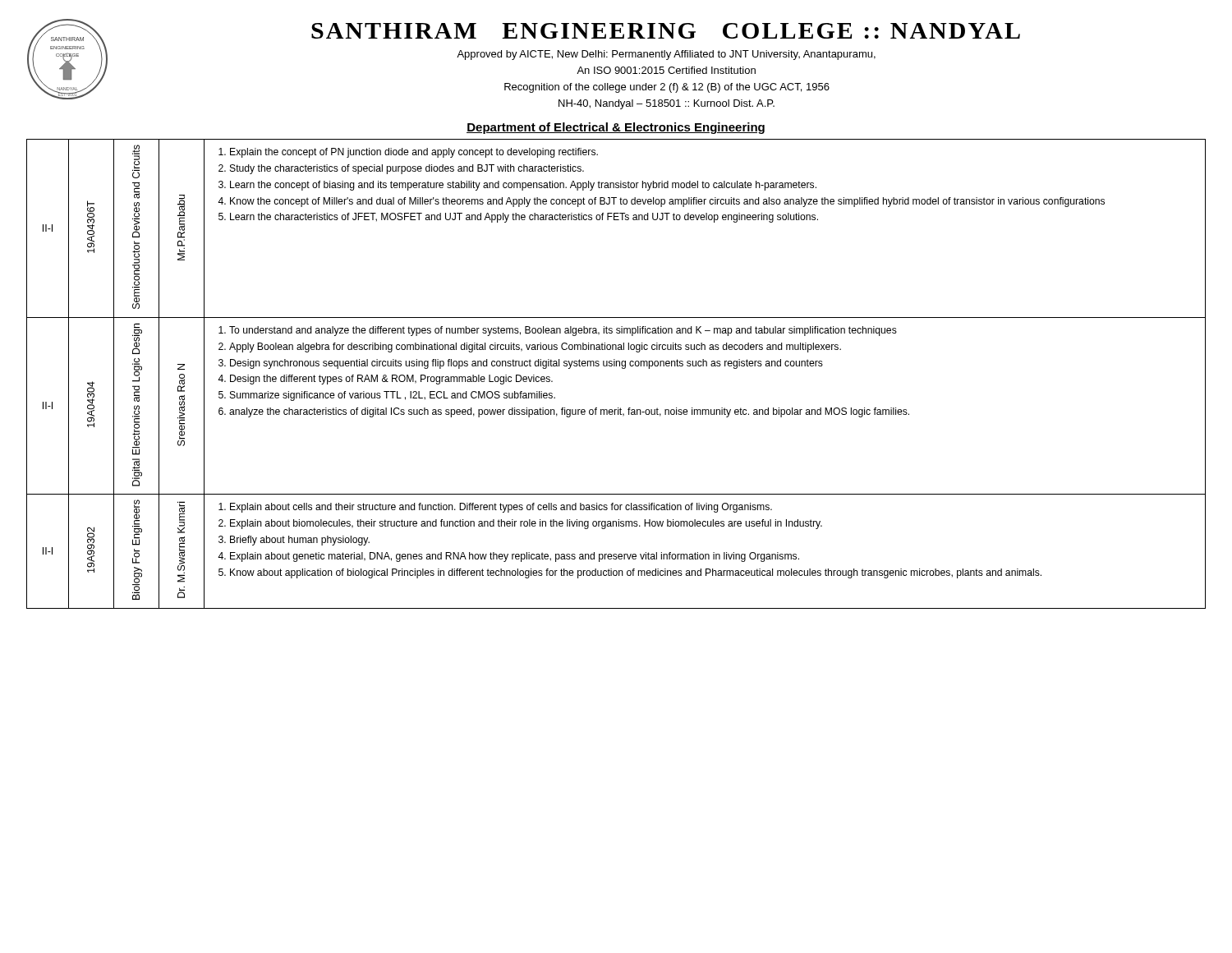Screen dimensions: 953x1232
Task: Click on the logo
Action: (x=69, y=59)
